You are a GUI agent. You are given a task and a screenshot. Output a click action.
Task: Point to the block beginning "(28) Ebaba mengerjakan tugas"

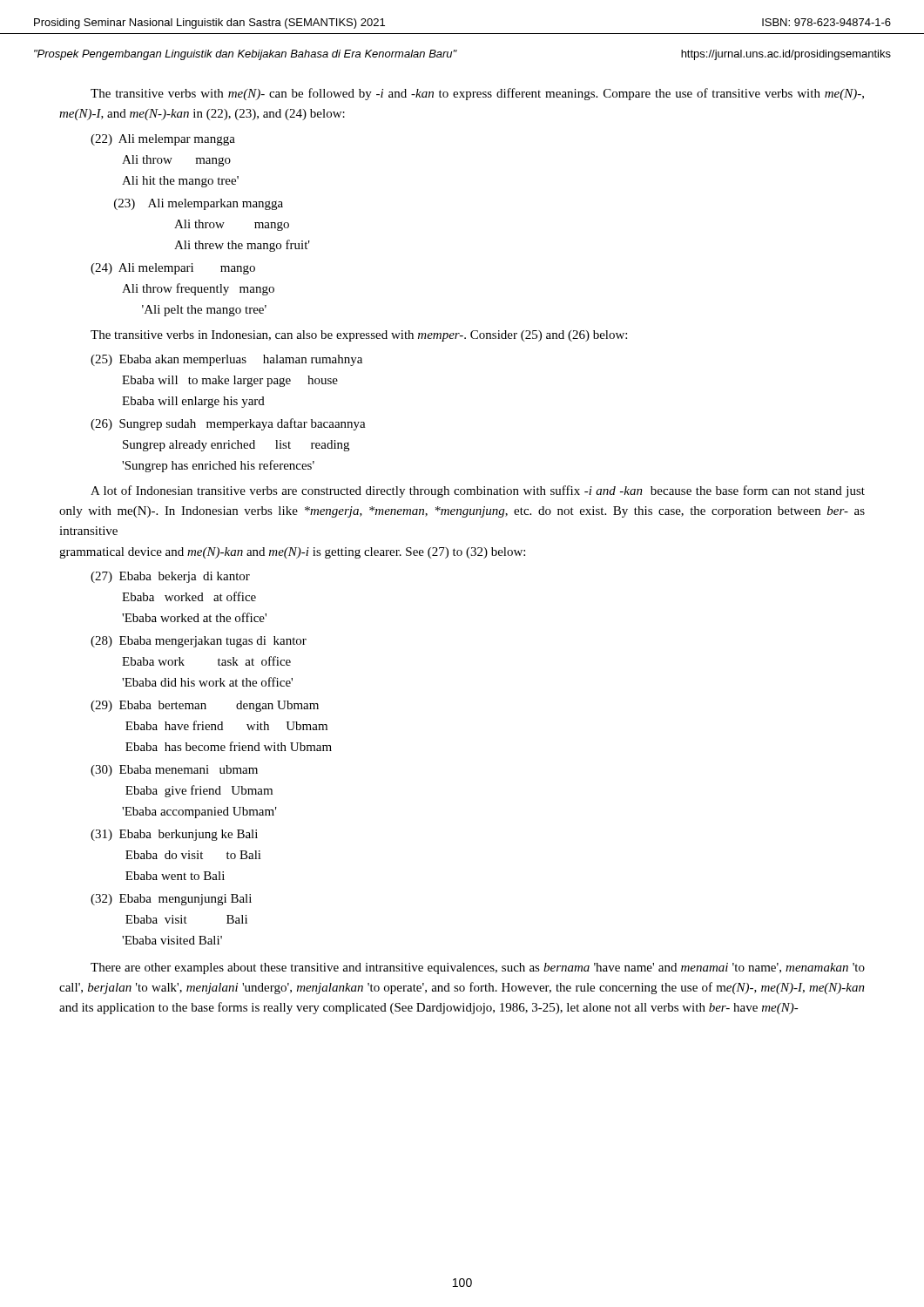199,642
